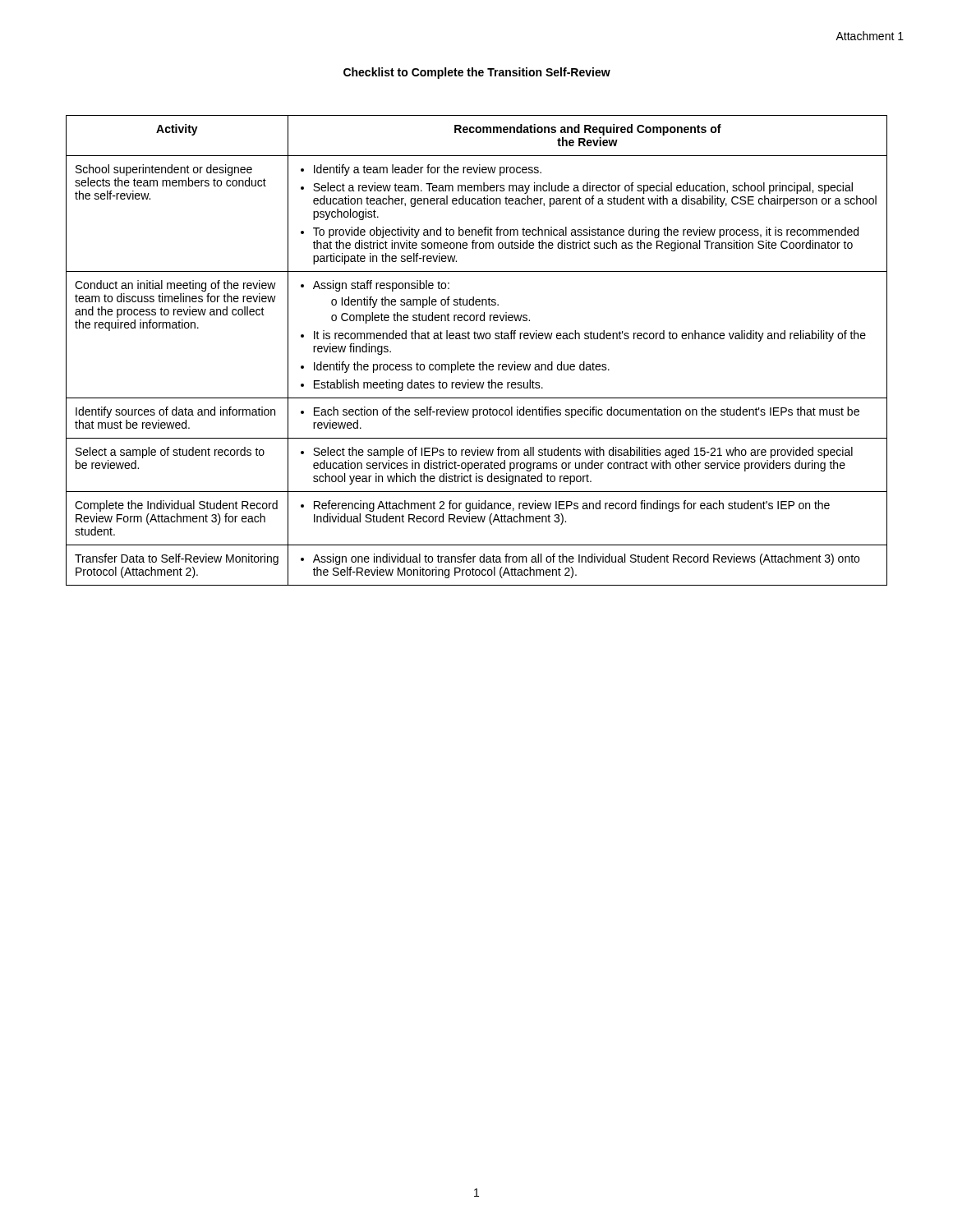Find the element starting "Checklist to Complete"

pos(476,72)
